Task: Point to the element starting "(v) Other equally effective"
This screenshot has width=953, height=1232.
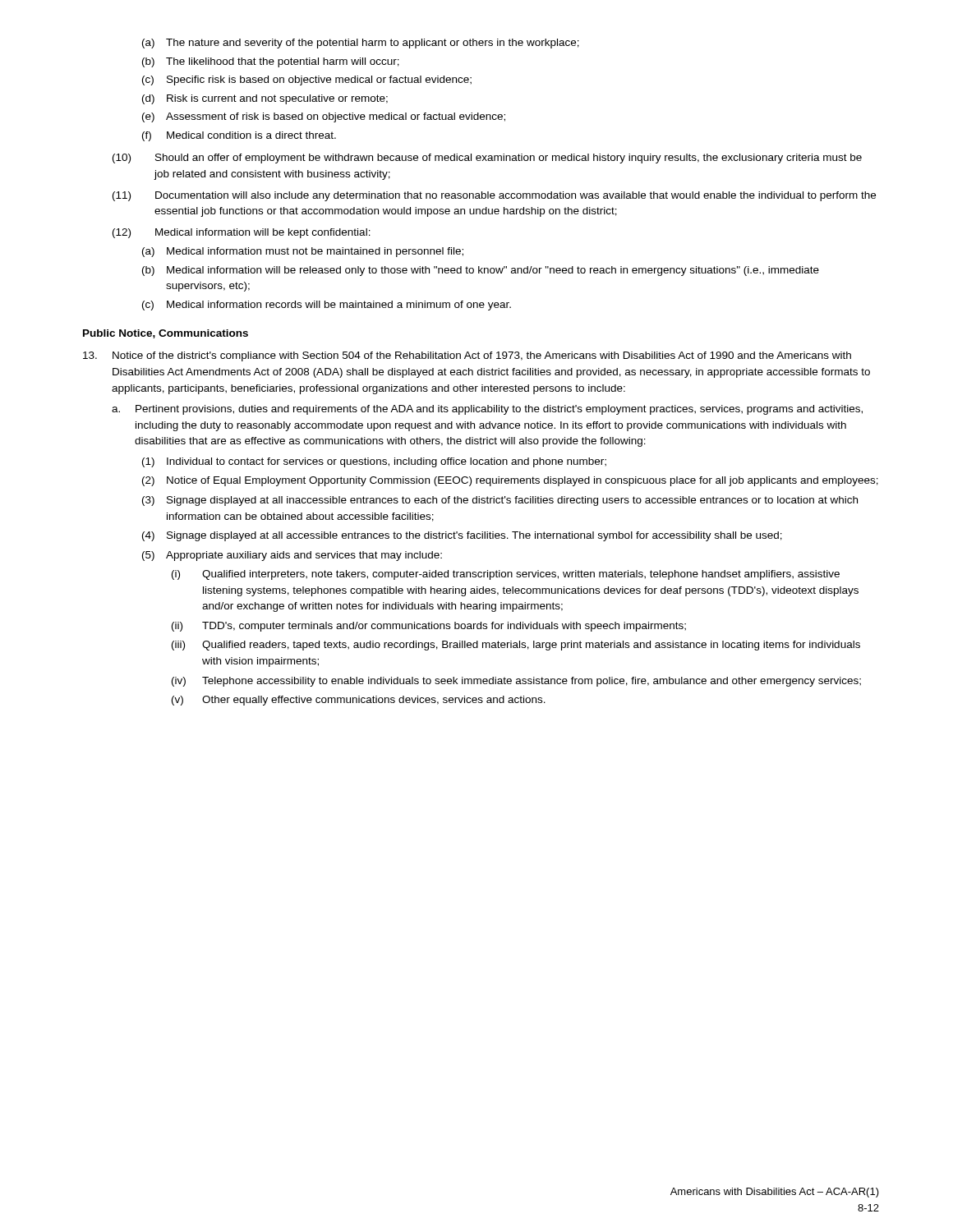Action: point(525,700)
